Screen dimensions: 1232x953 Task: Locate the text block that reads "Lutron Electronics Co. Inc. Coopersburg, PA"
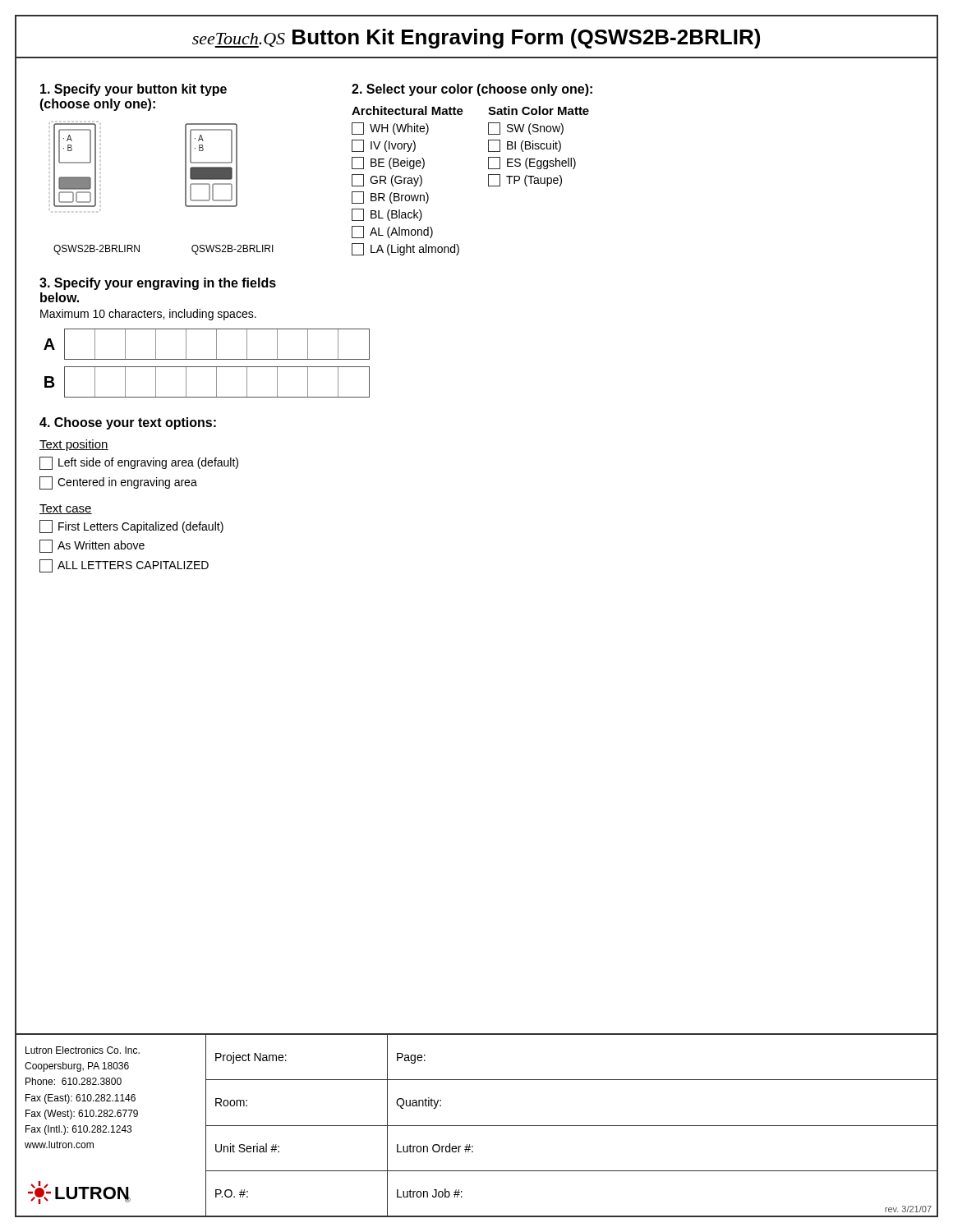pyautogui.click(x=82, y=1098)
